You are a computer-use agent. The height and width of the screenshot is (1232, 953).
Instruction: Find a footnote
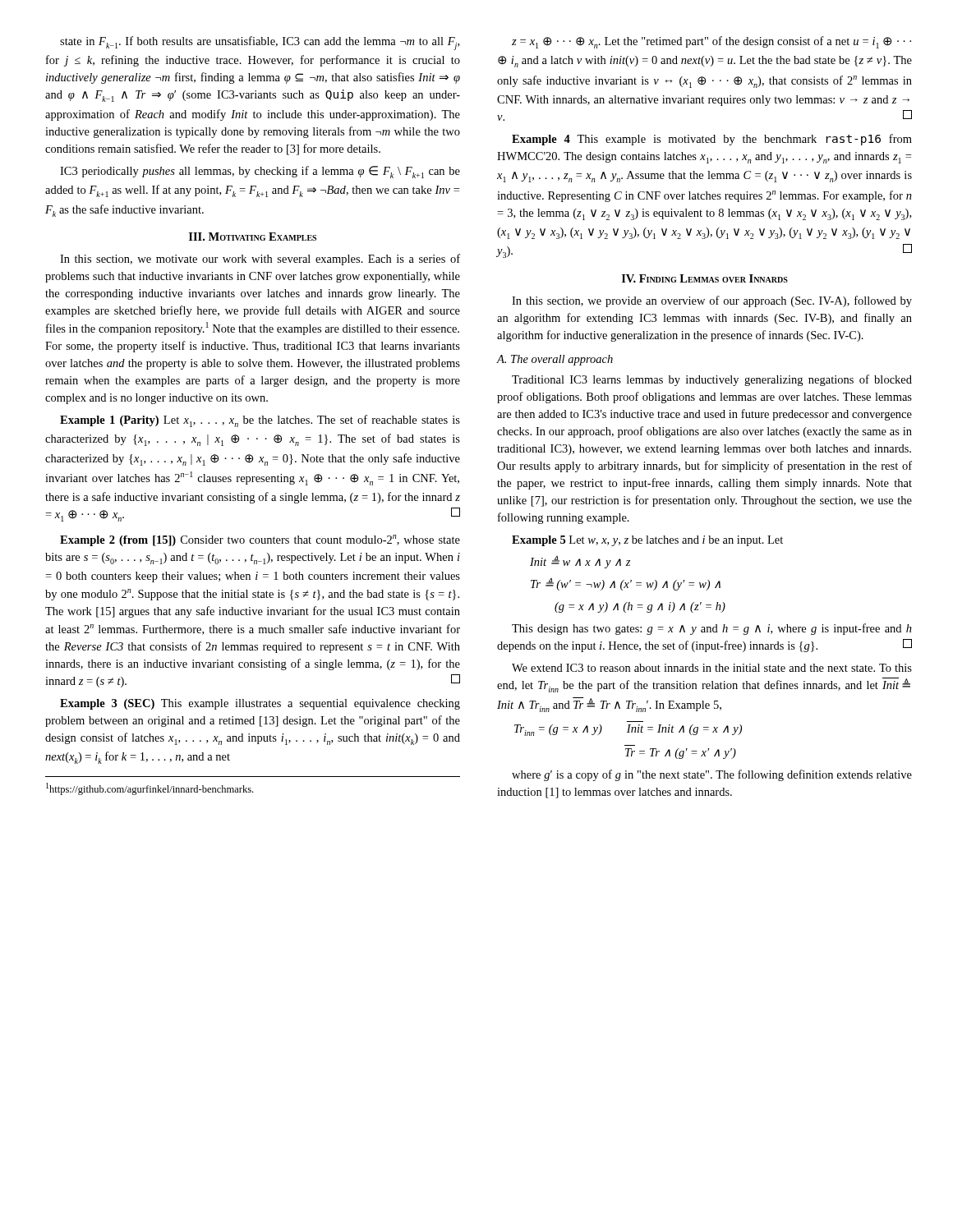150,788
